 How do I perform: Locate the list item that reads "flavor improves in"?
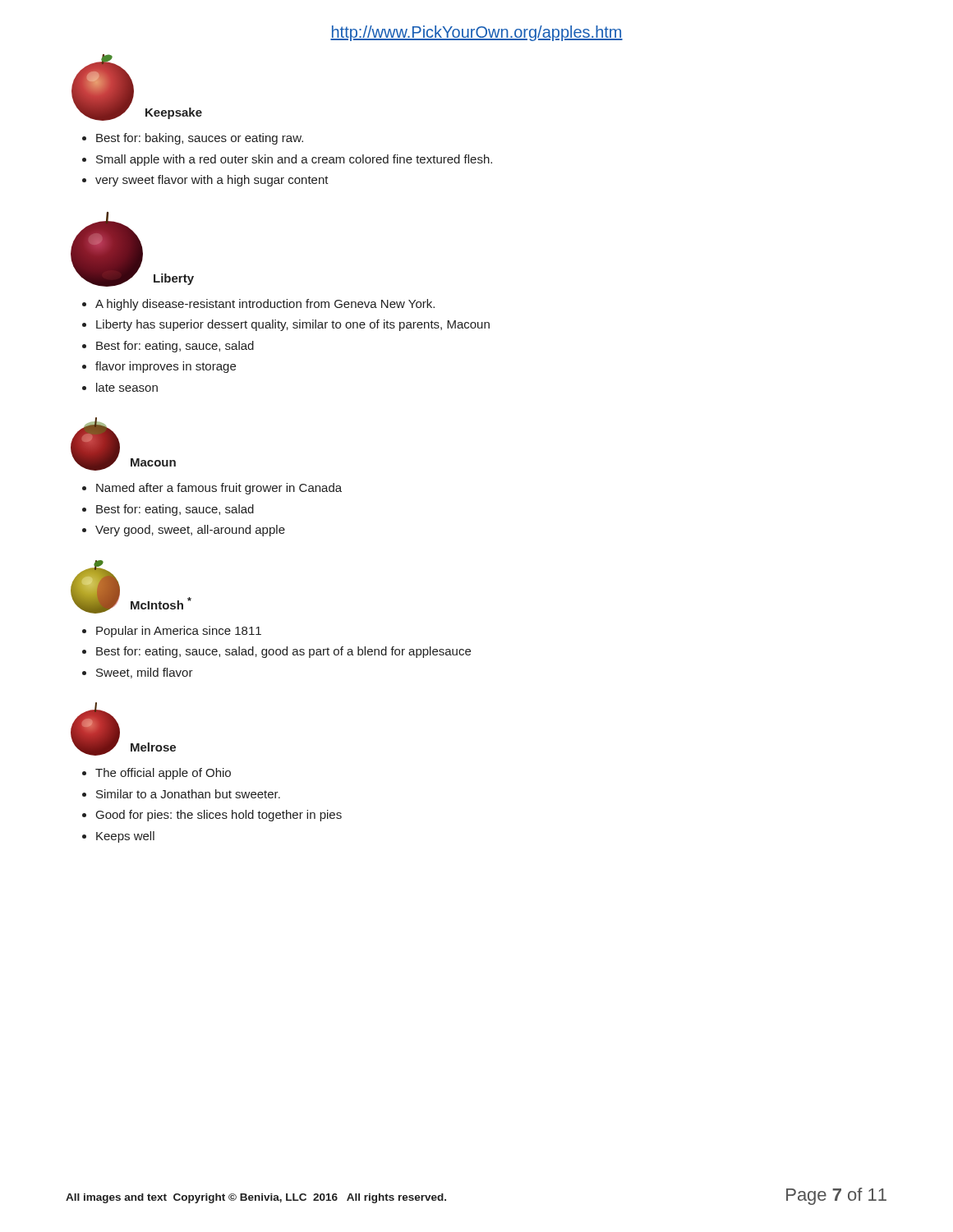pyautogui.click(x=166, y=366)
